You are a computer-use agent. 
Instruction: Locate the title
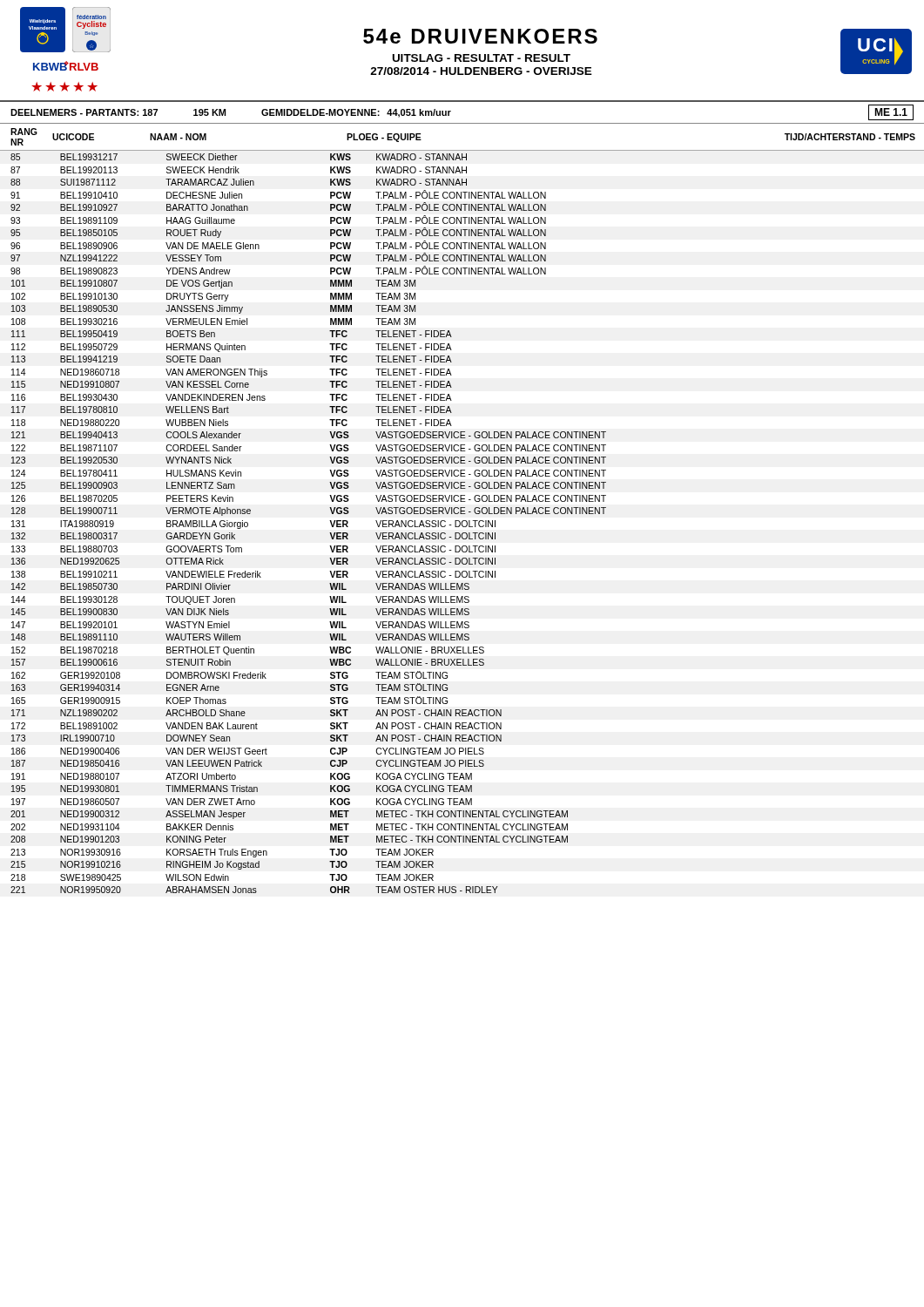click(481, 51)
